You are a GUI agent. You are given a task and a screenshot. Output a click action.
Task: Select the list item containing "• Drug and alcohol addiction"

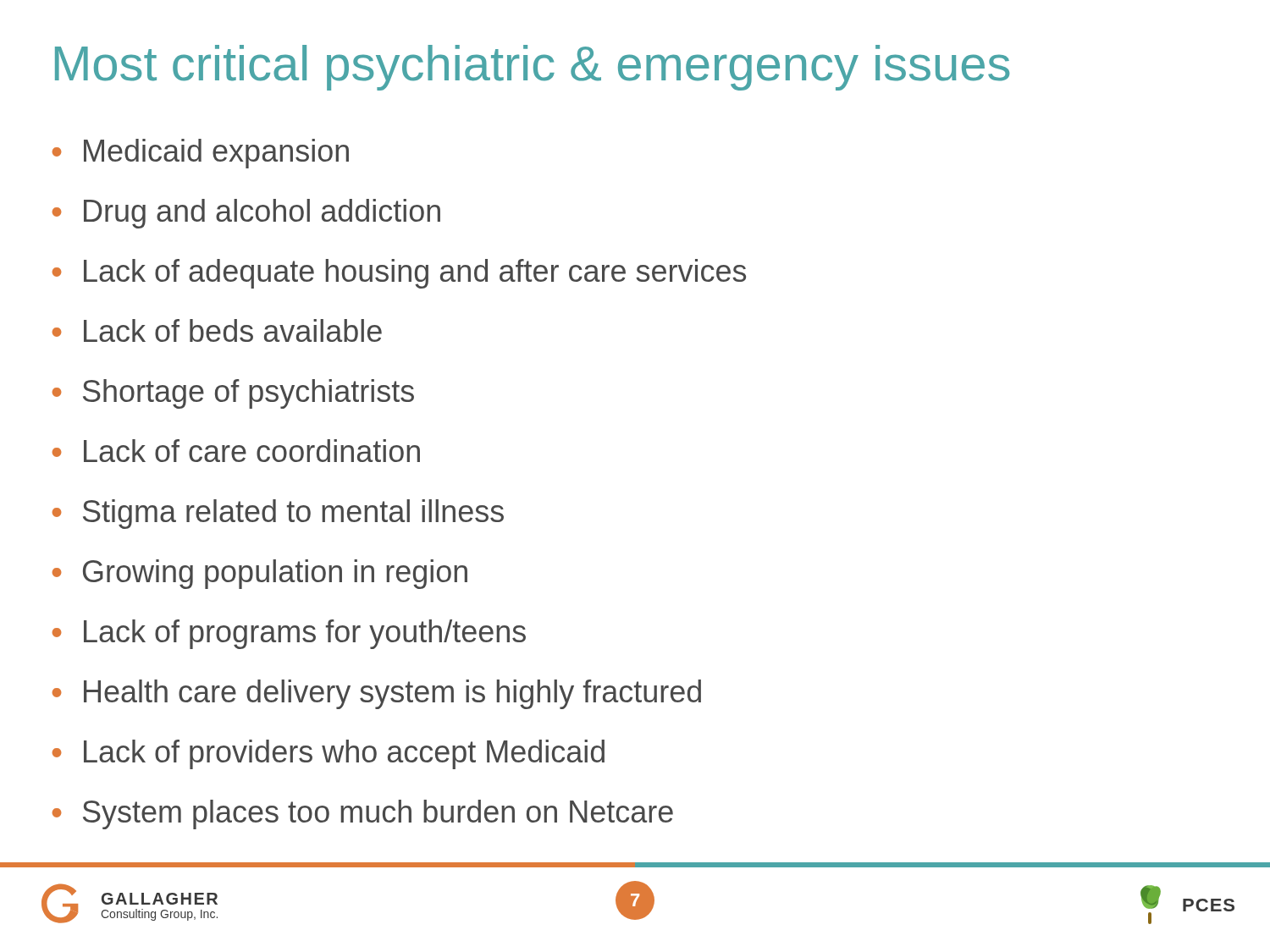pyautogui.click(x=247, y=213)
